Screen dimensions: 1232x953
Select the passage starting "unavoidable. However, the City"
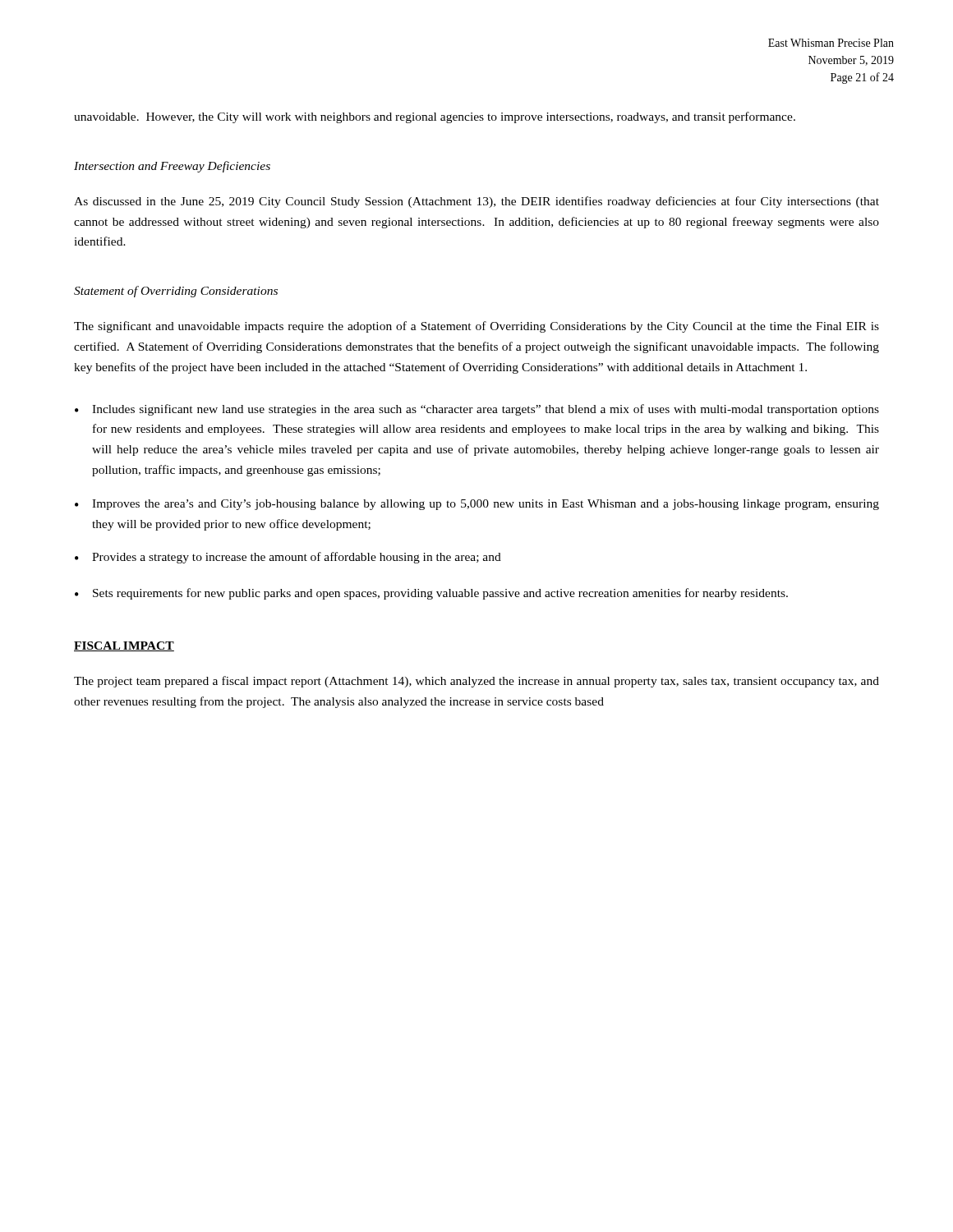(x=435, y=116)
